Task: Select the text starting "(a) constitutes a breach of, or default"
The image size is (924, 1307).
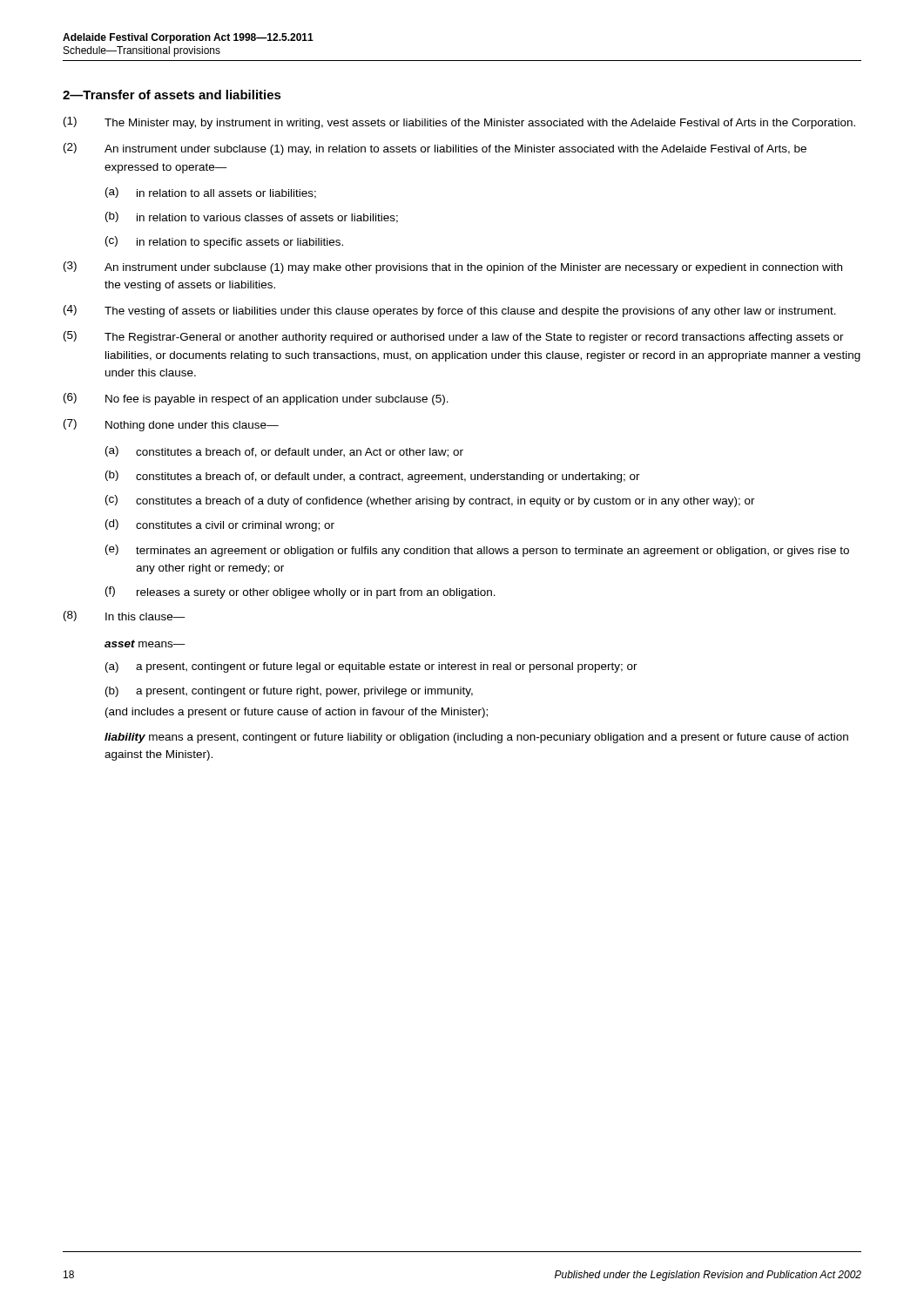Action: 284,452
